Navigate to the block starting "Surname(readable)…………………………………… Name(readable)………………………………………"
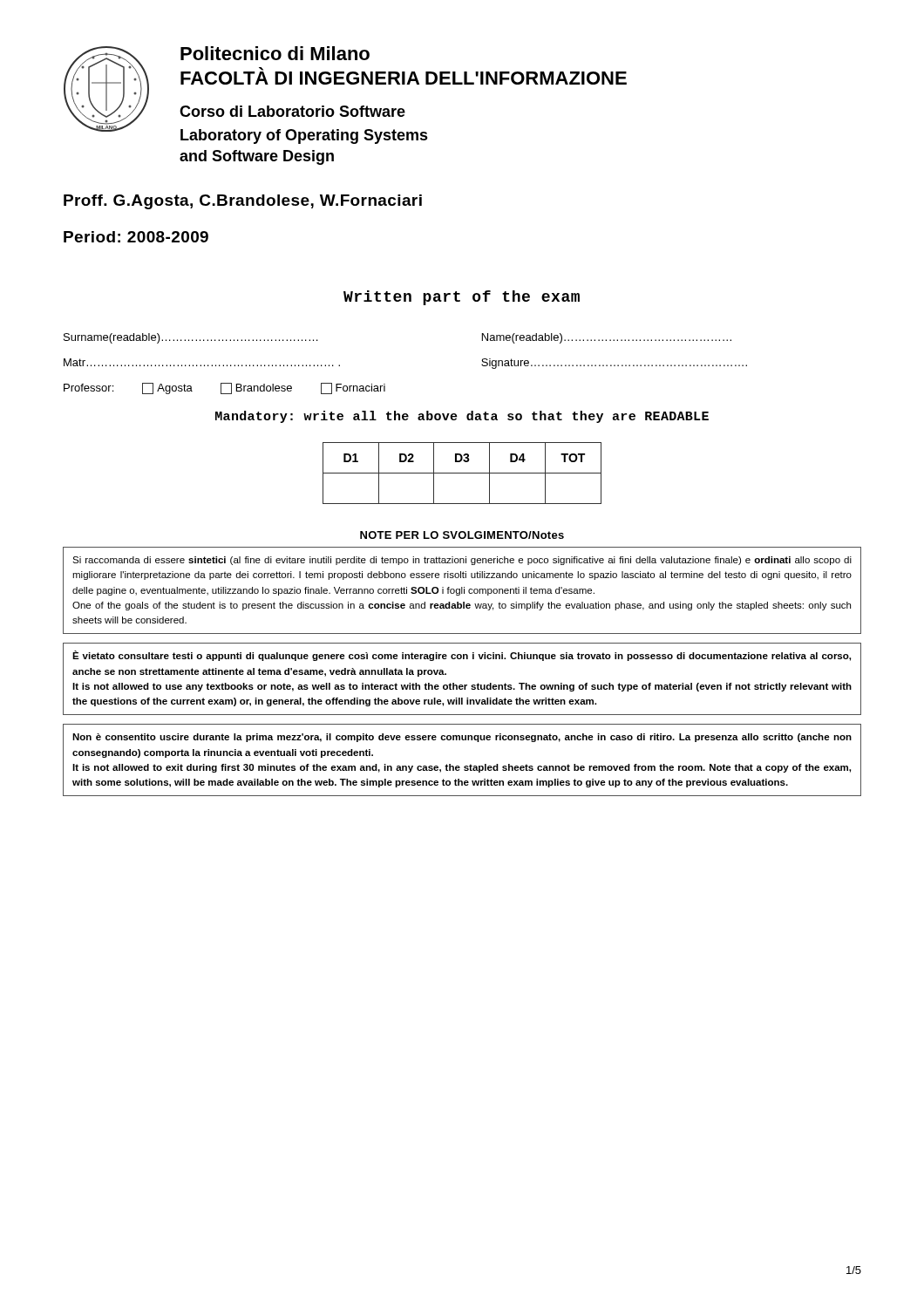This screenshot has width=924, height=1308. point(110,338)
